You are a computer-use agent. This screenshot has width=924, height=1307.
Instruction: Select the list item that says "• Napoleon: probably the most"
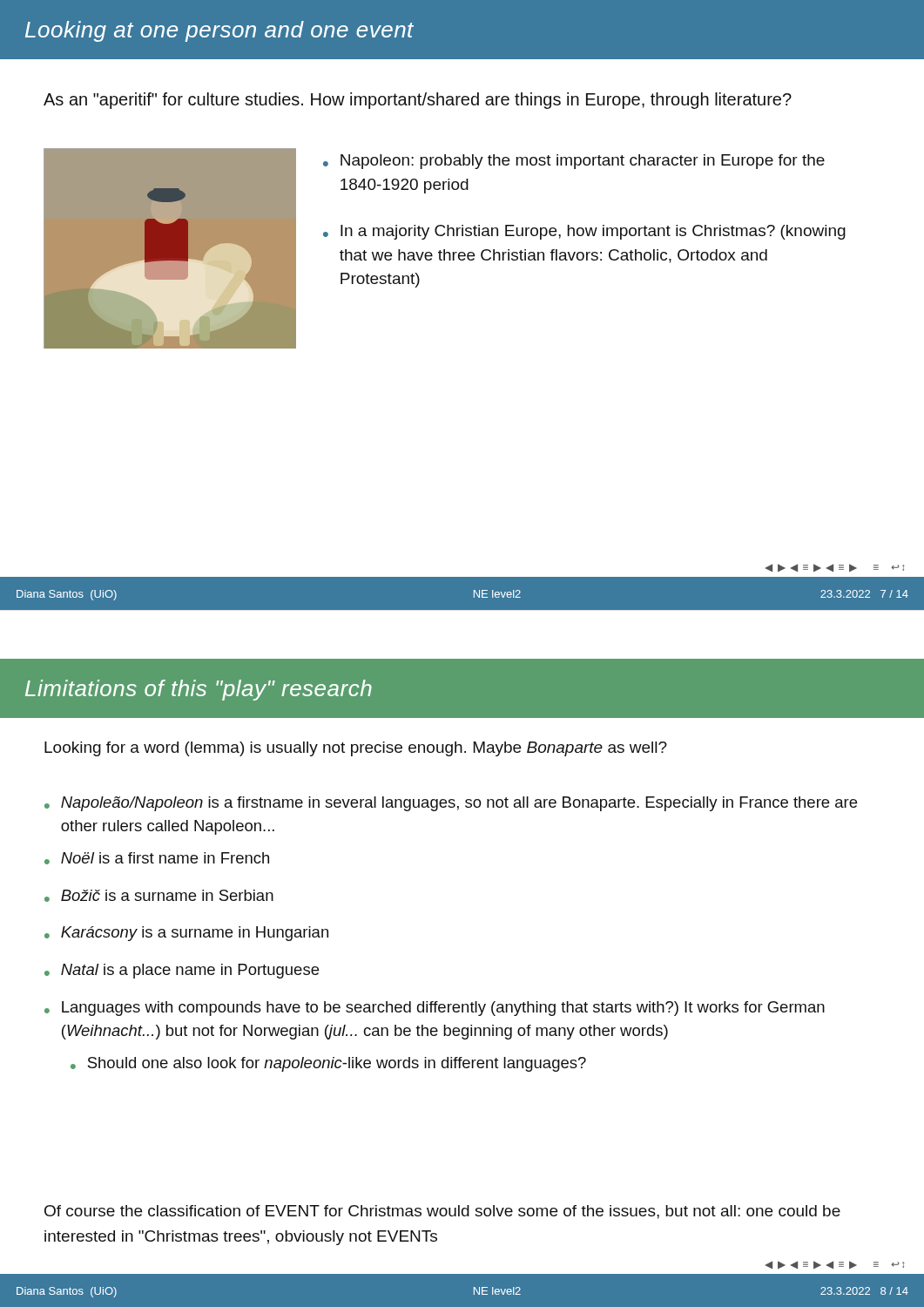588,172
